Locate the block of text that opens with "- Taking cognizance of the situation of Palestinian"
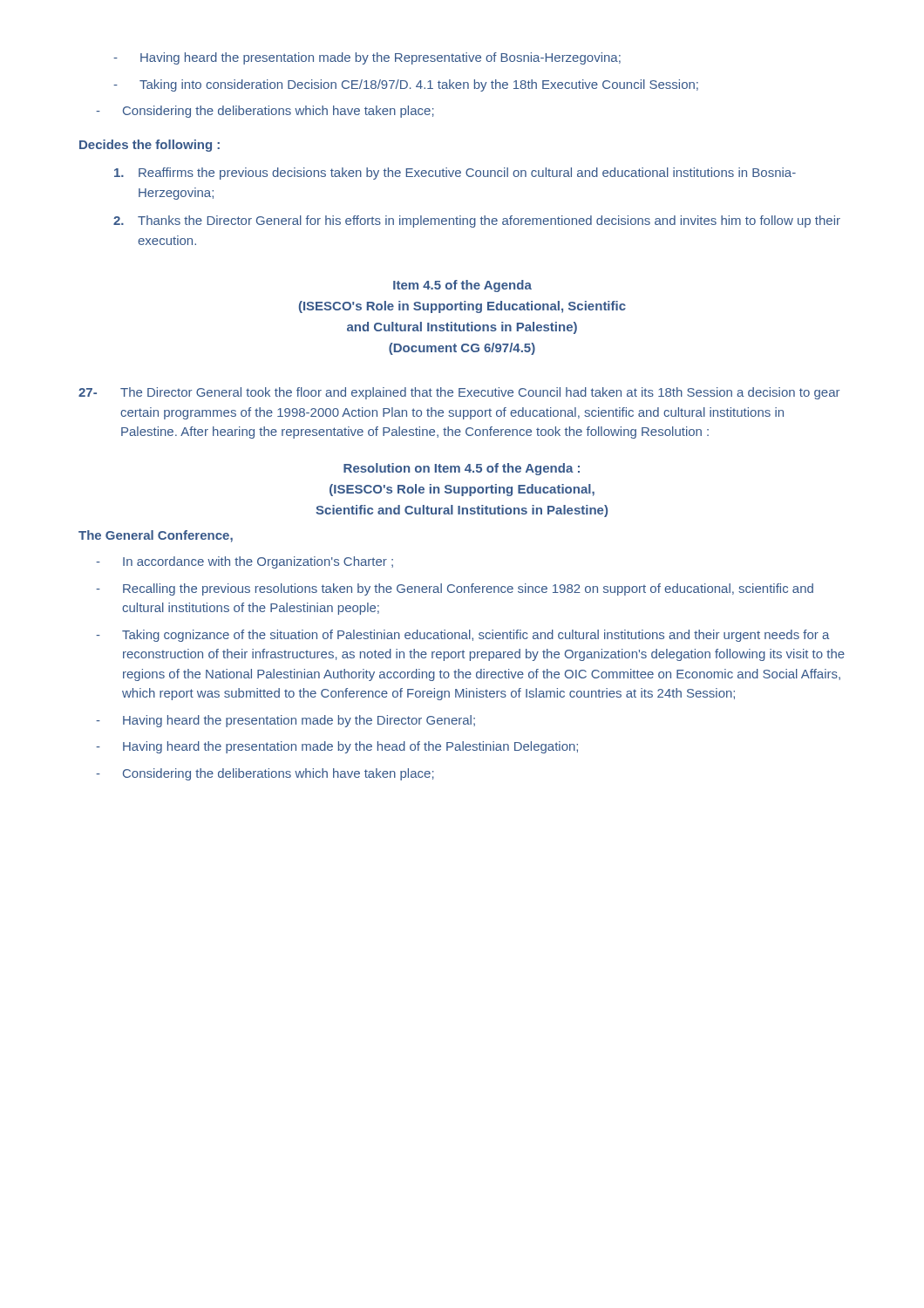924x1308 pixels. 462,664
